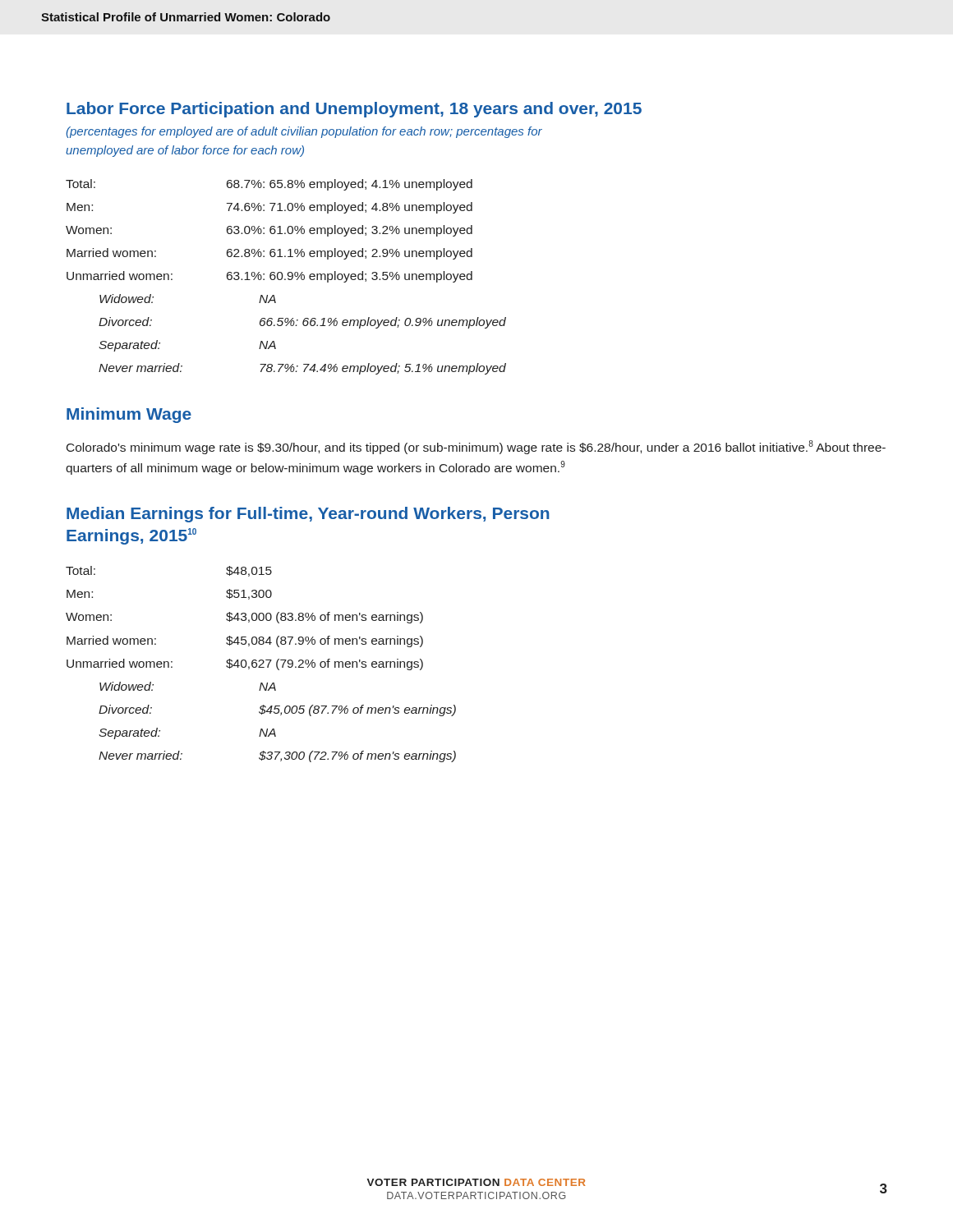Viewport: 953px width, 1232px height.
Task: Point to the element starting "(percentages for employed are of adult civilian"
Action: click(304, 141)
